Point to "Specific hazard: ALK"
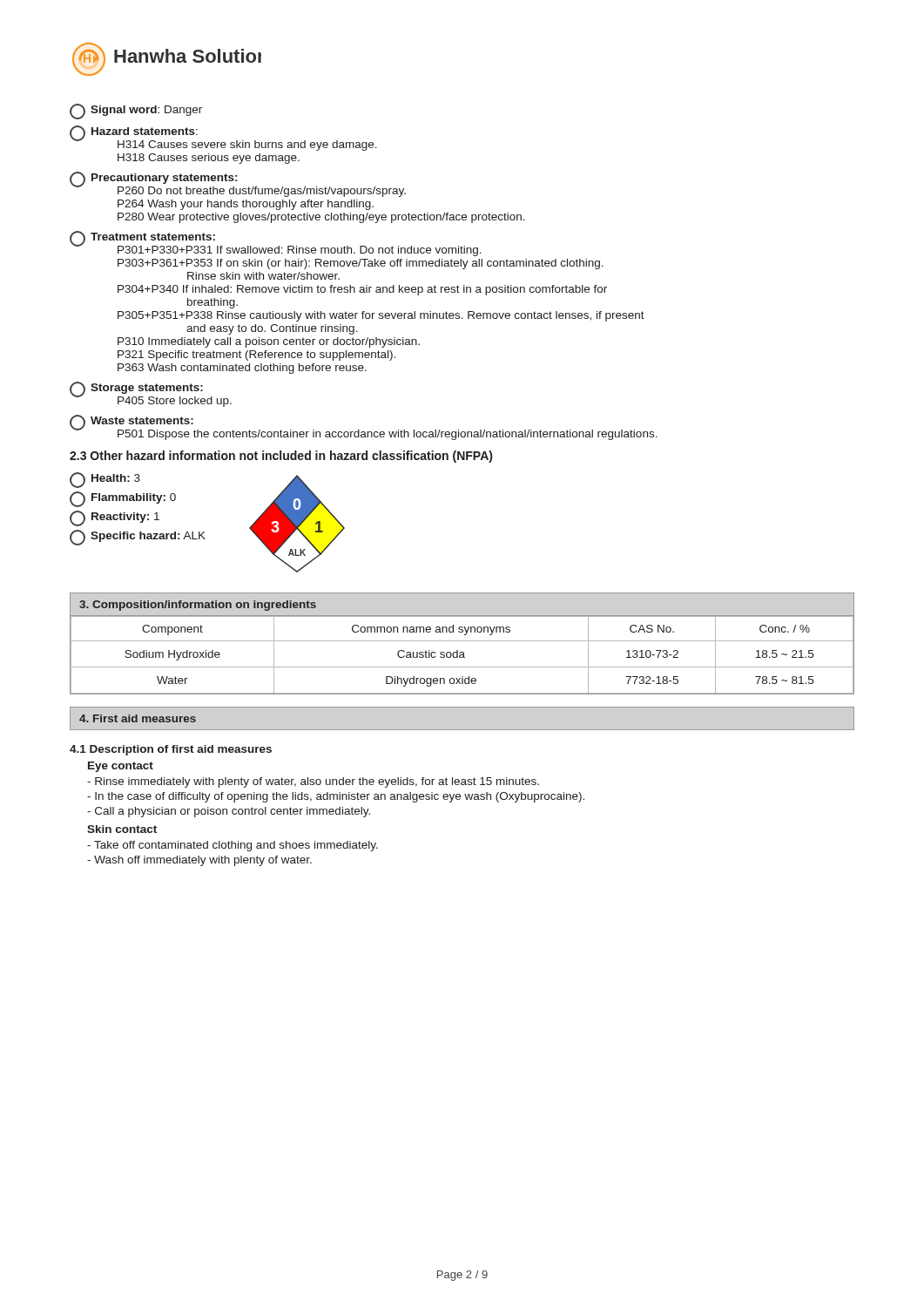This screenshot has width=924, height=1307. coord(138,537)
